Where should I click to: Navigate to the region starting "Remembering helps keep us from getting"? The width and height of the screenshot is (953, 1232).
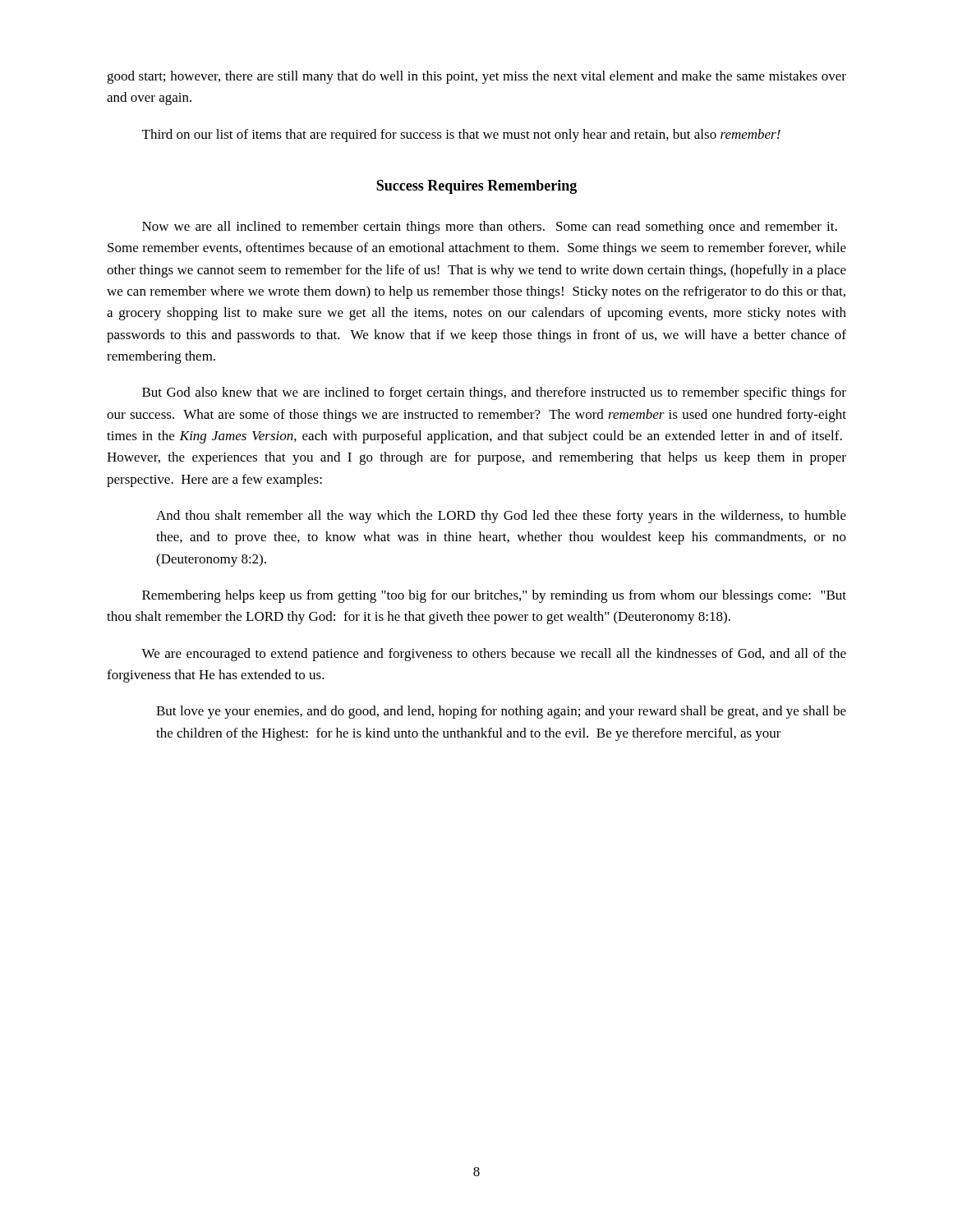476,606
